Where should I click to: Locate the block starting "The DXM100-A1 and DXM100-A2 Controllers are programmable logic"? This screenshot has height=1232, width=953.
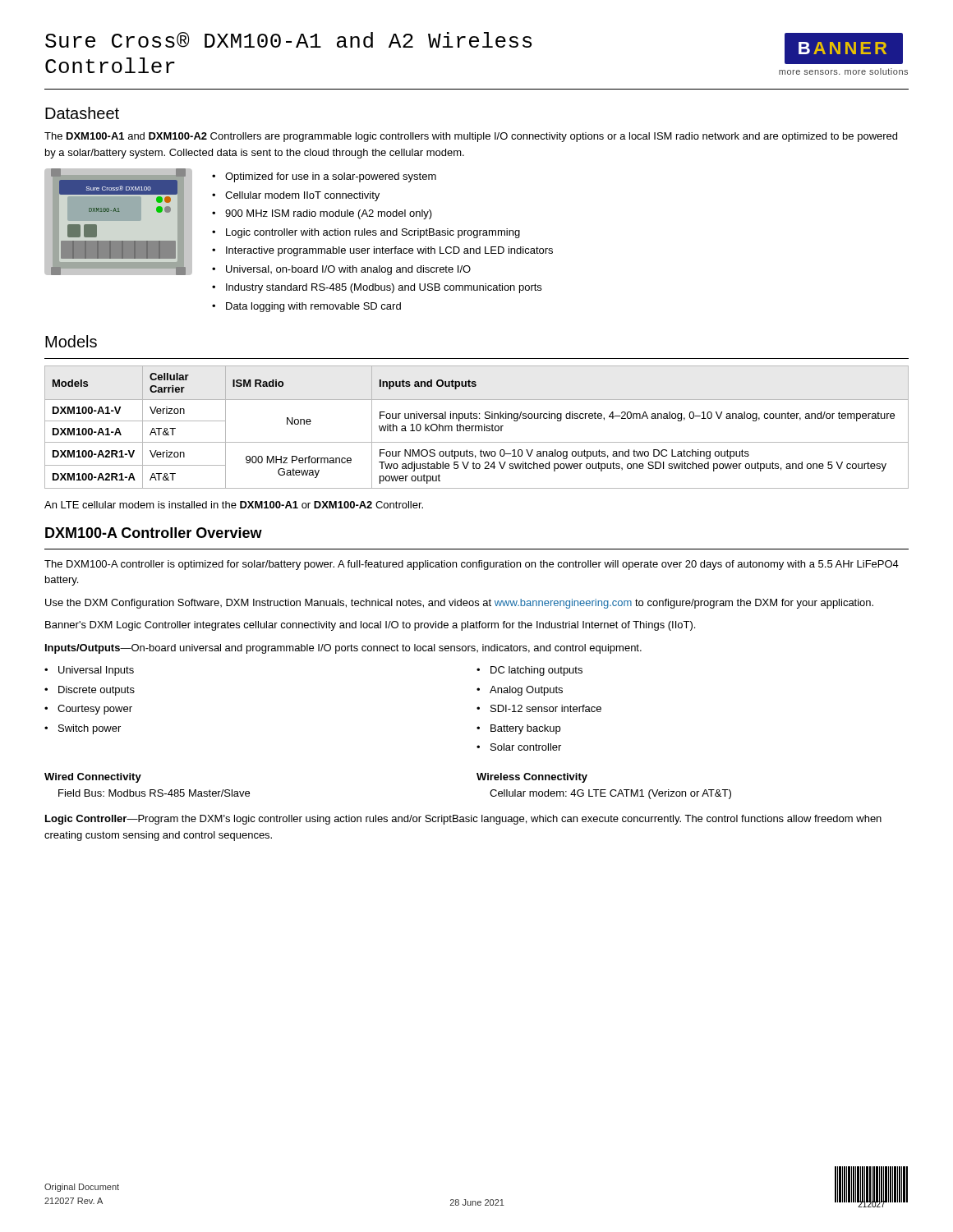pyautogui.click(x=471, y=144)
